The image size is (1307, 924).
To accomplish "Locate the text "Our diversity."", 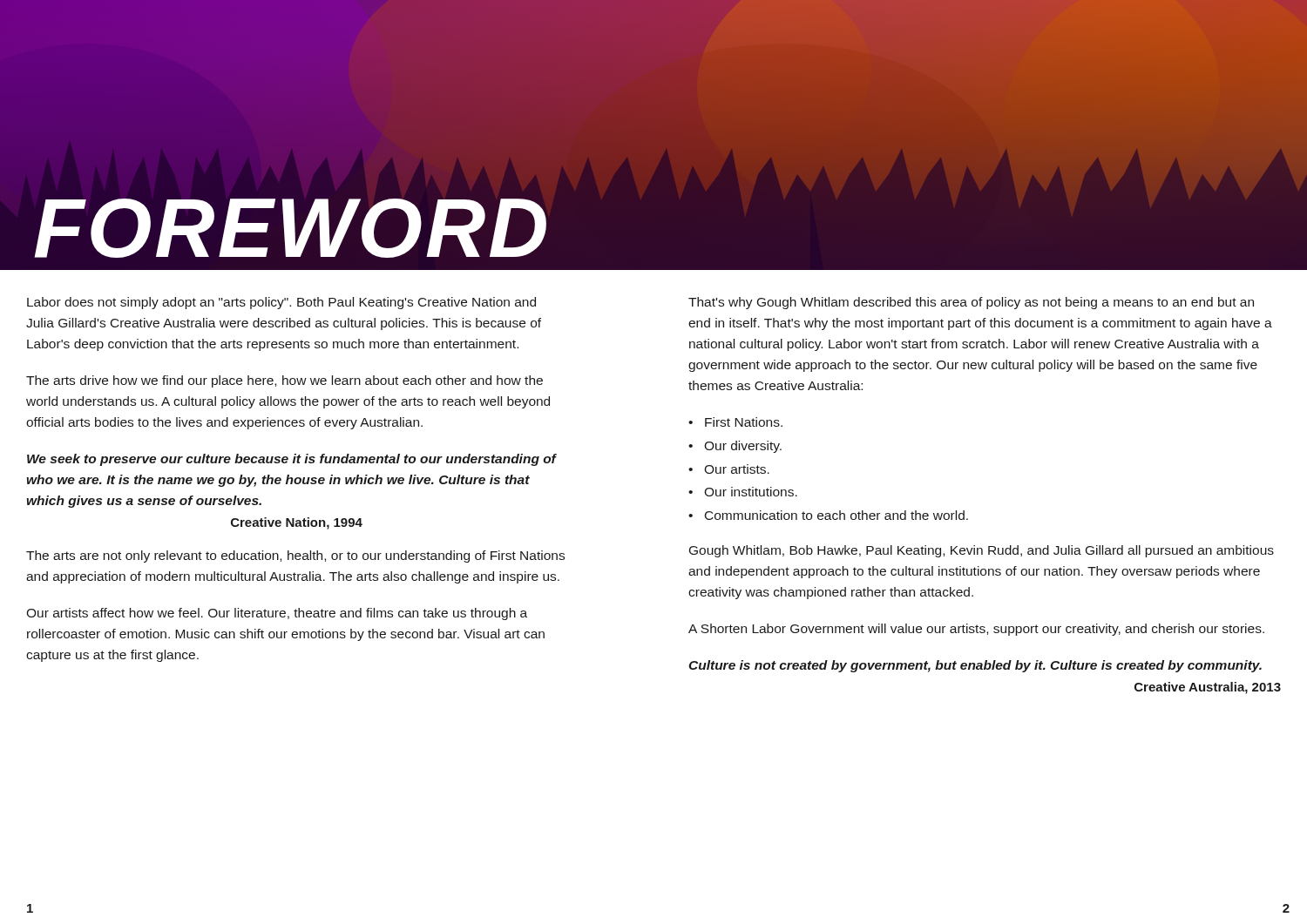I will [x=743, y=445].
